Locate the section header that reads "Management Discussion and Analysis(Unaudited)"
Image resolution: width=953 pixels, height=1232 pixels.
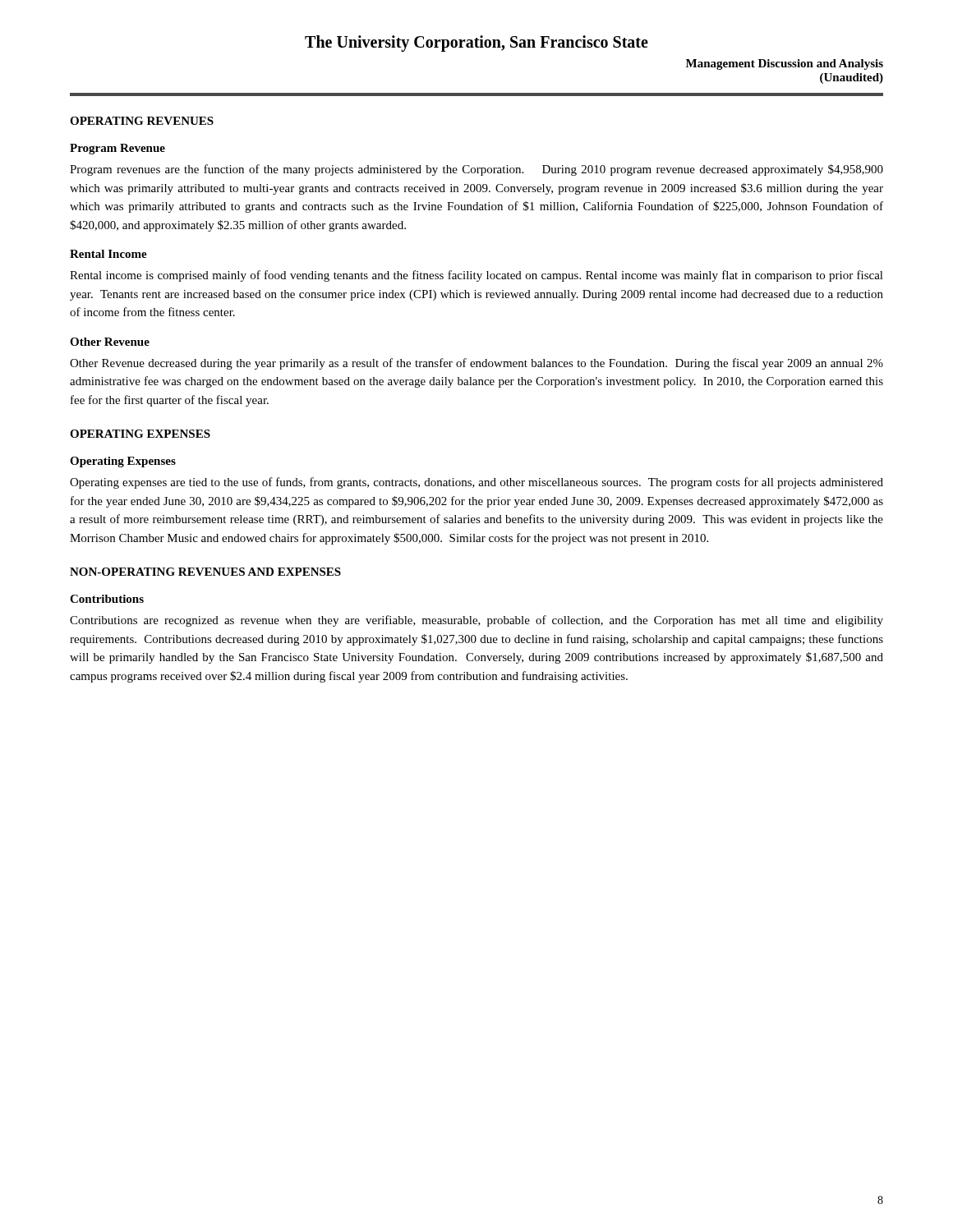[784, 70]
